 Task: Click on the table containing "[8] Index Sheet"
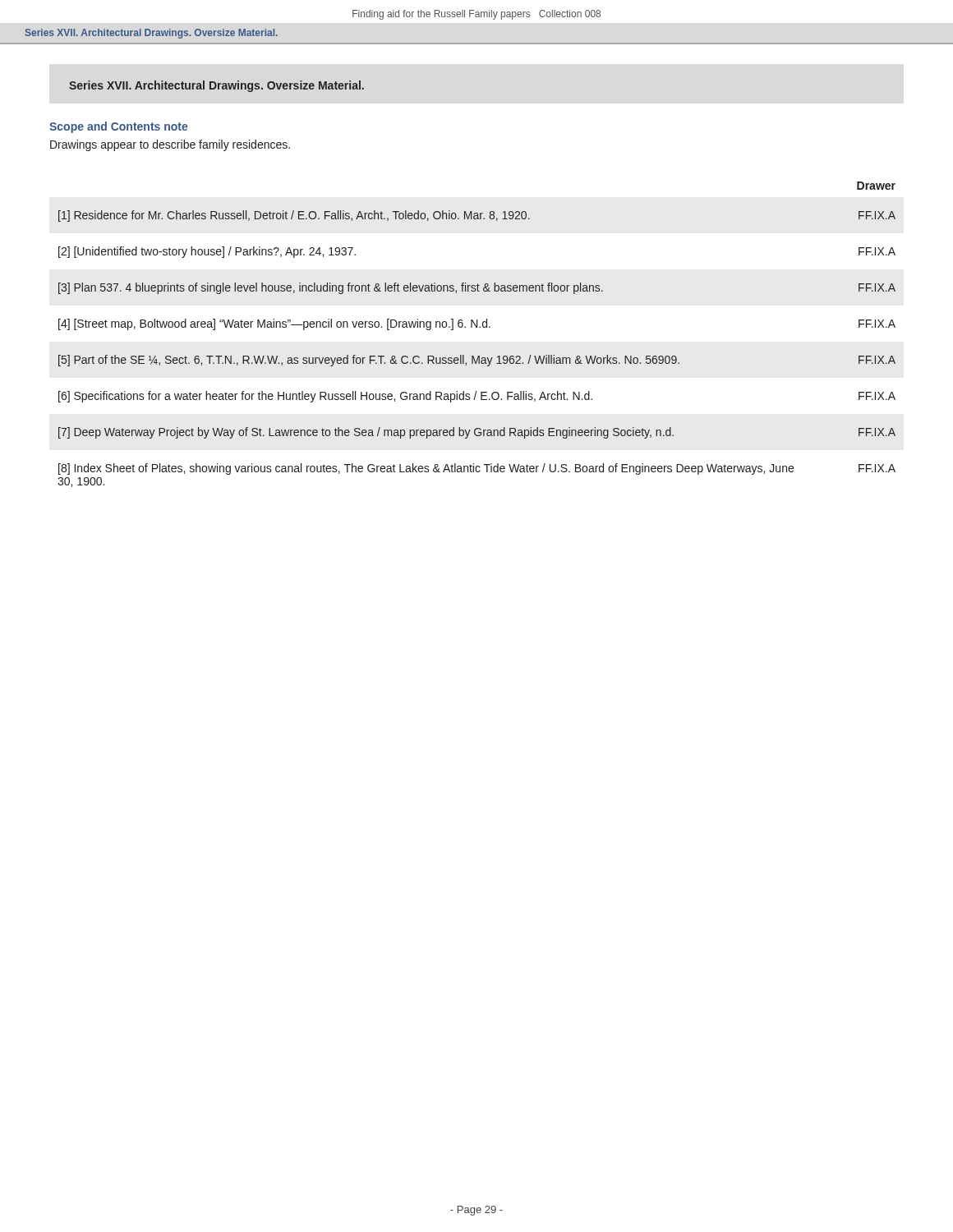pyautogui.click(x=476, y=337)
